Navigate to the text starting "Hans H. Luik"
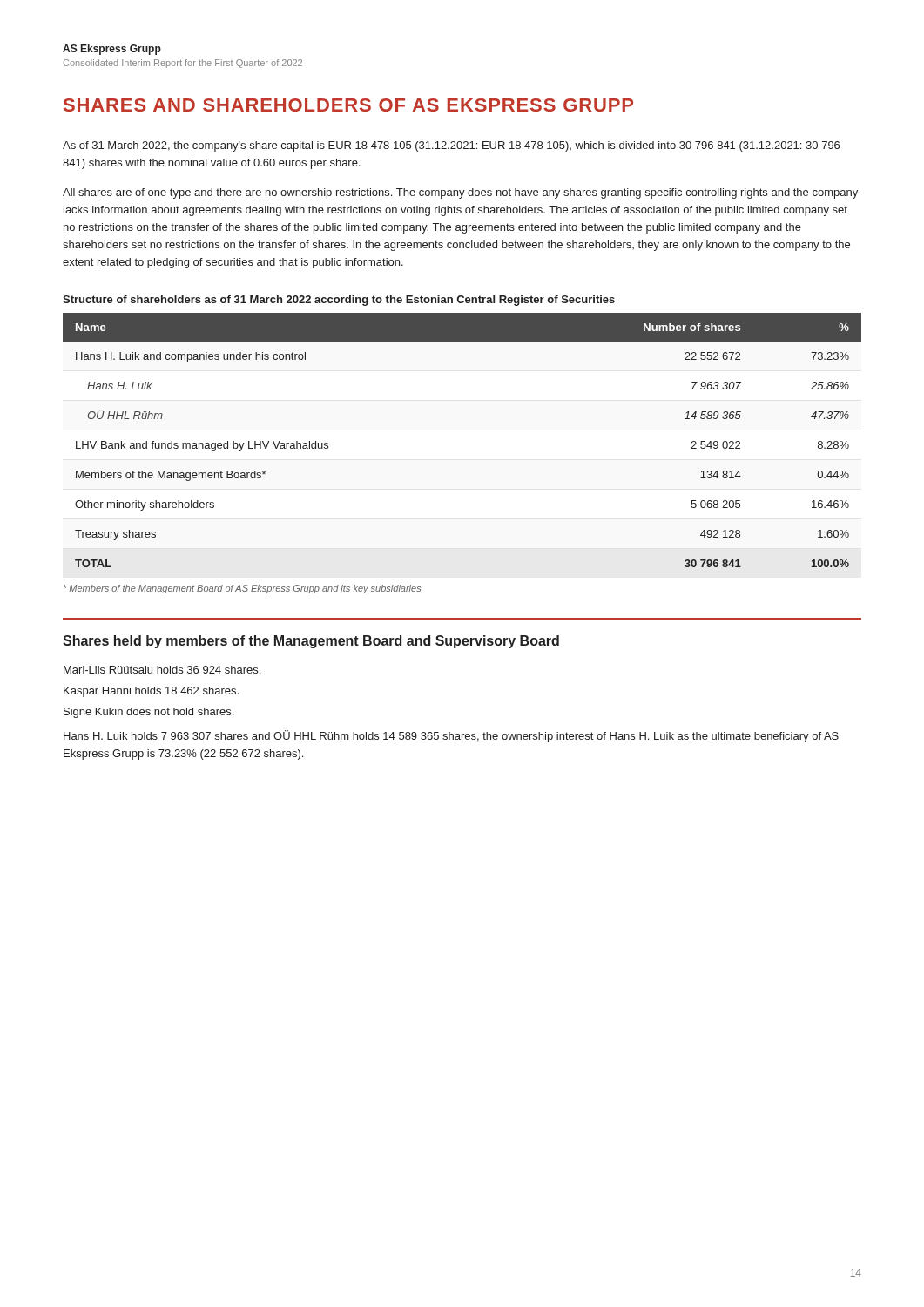Viewport: 924px width, 1307px height. (x=451, y=745)
